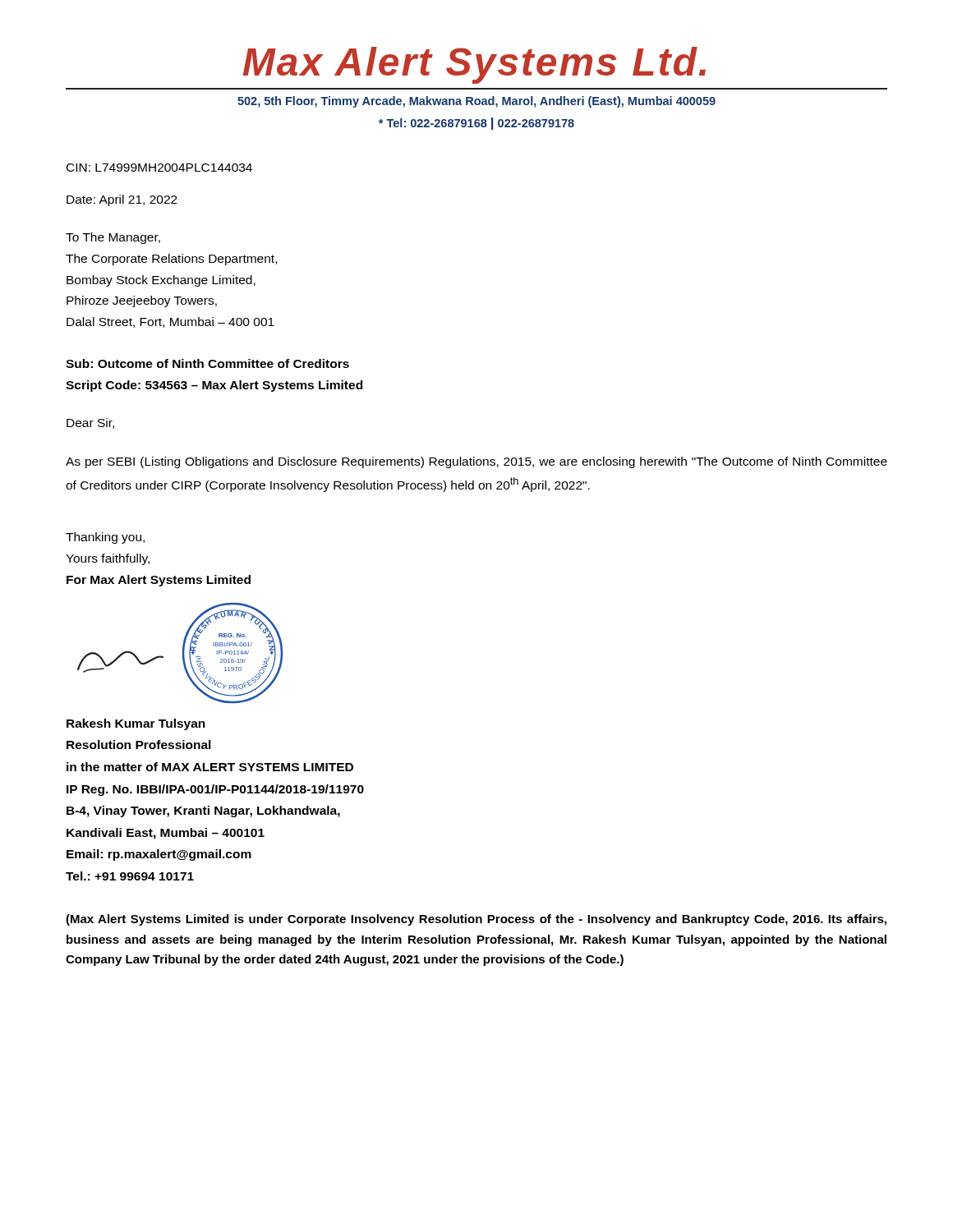
Task: Point to "Dear Sir,"
Action: pyautogui.click(x=91, y=423)
